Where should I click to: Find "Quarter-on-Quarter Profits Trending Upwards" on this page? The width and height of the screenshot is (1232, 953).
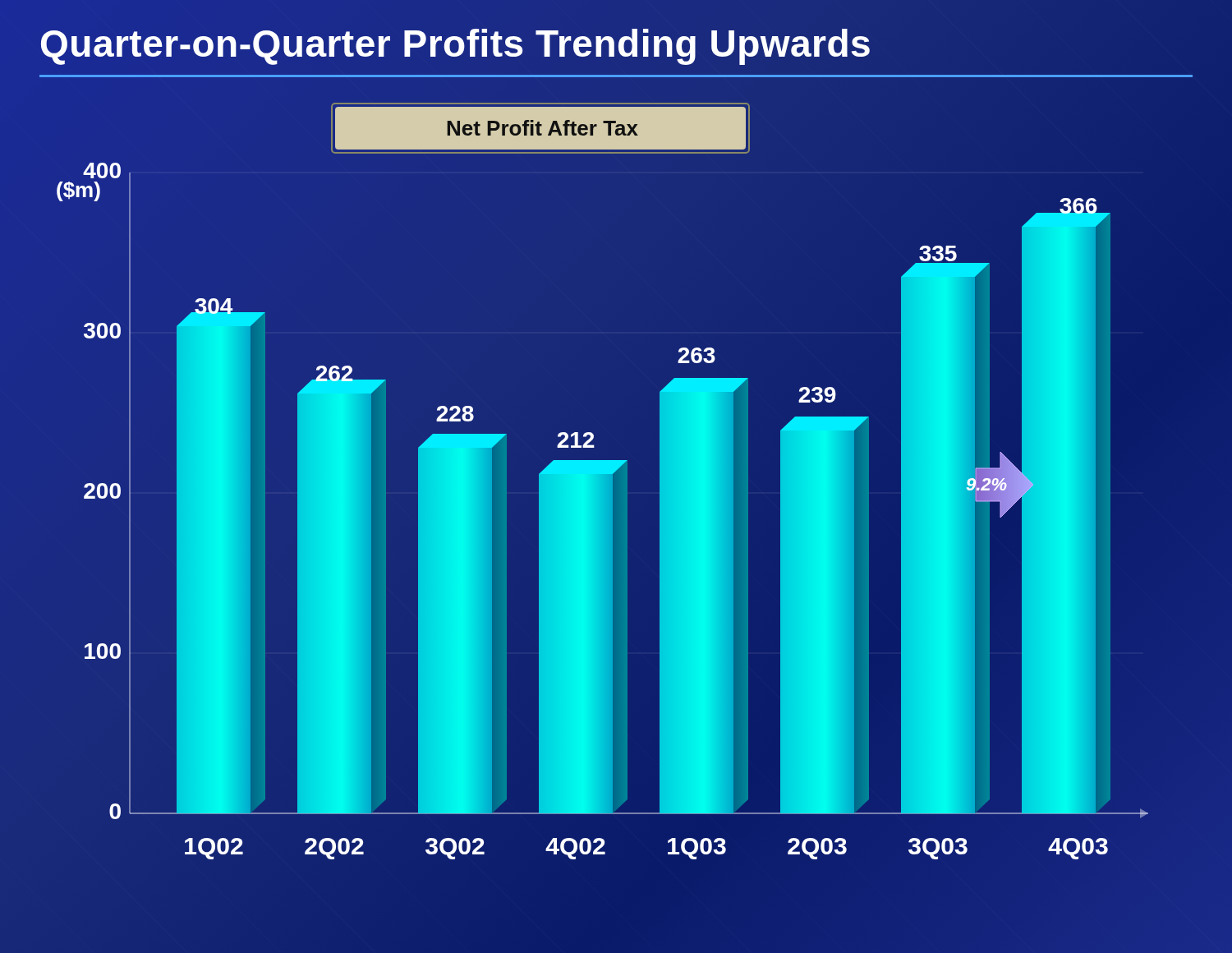(616, 50)
